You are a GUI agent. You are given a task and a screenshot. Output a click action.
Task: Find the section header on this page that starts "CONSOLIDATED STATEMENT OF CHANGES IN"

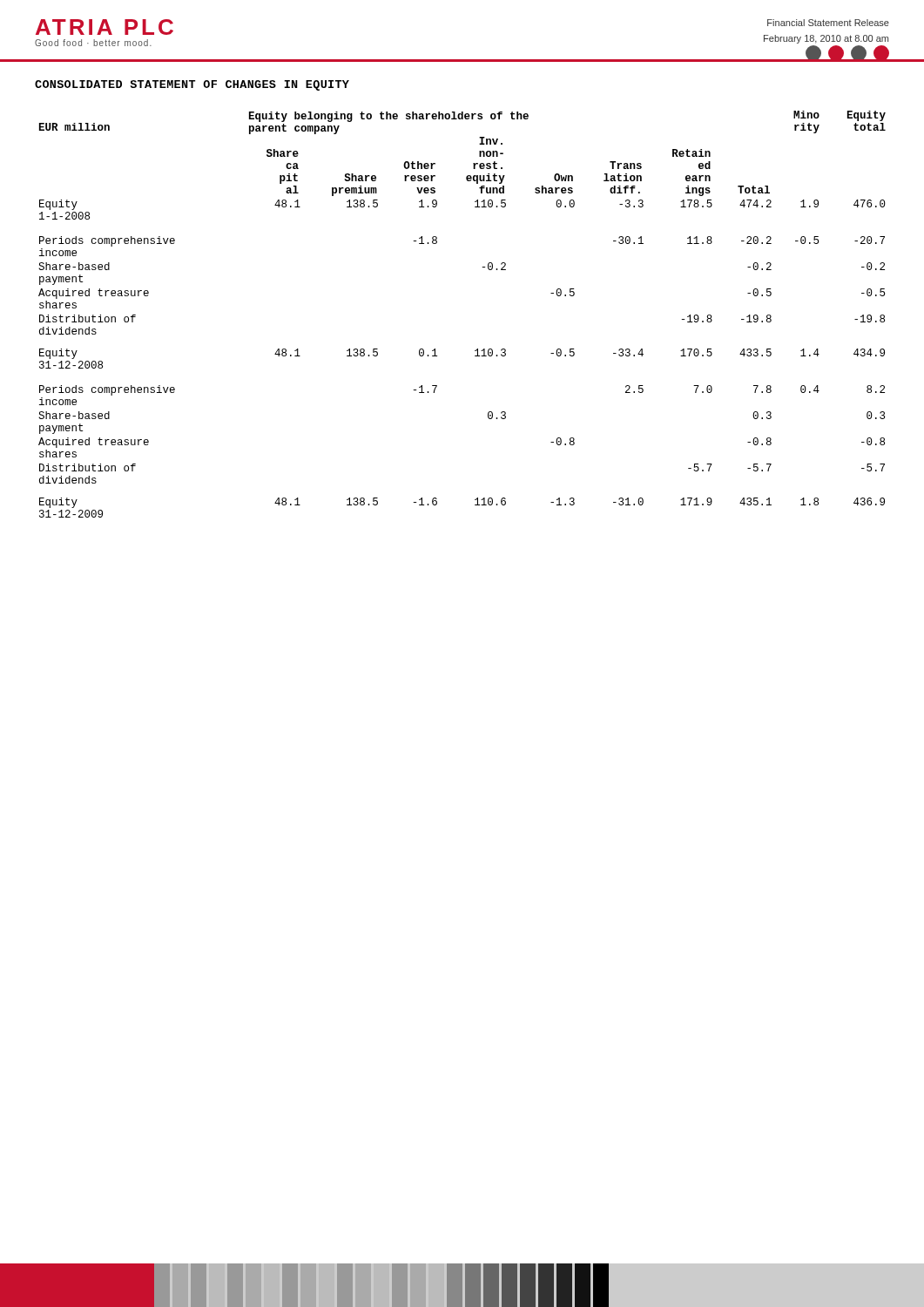click(192, 85)
